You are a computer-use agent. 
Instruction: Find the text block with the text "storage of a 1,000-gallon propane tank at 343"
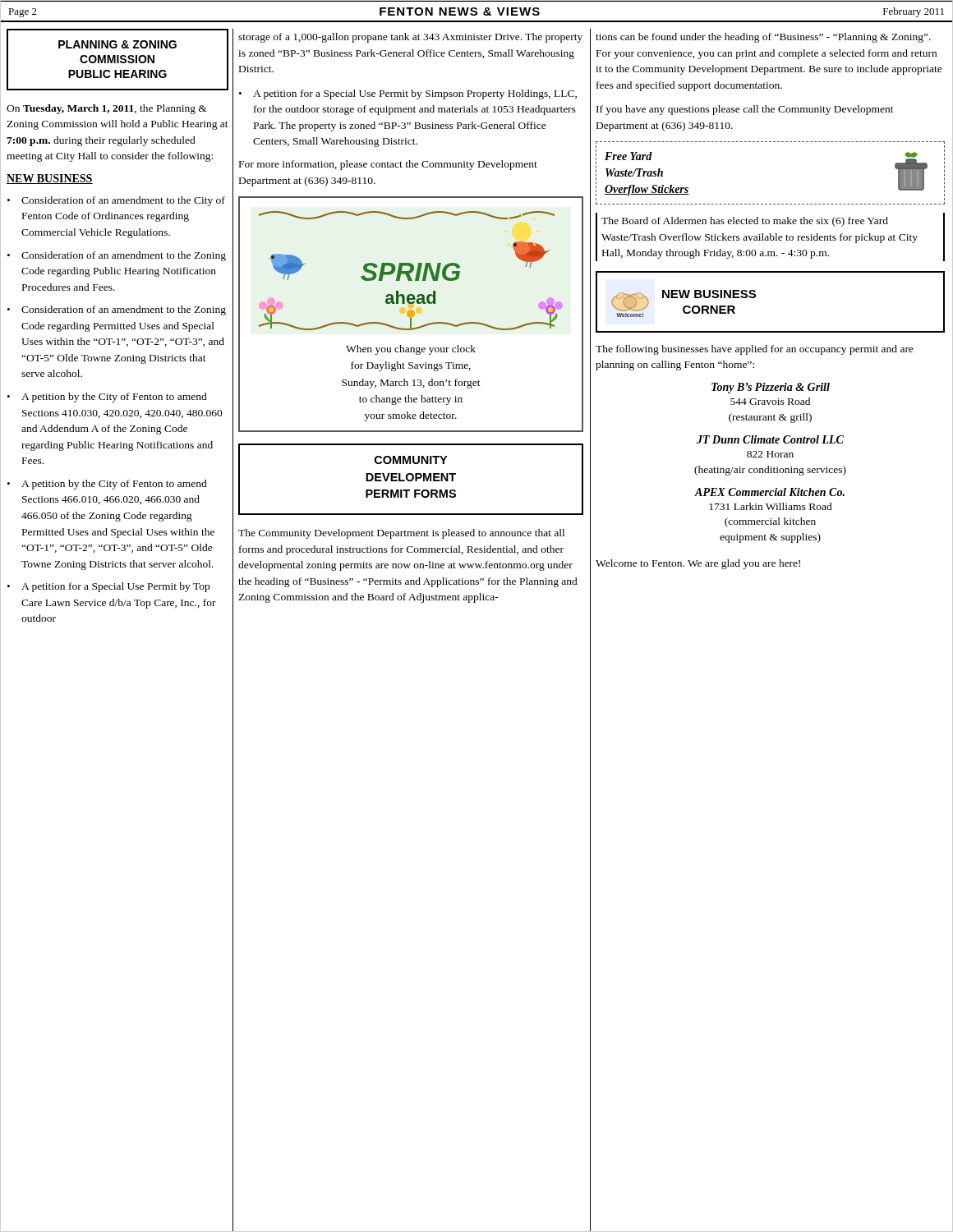410,53
